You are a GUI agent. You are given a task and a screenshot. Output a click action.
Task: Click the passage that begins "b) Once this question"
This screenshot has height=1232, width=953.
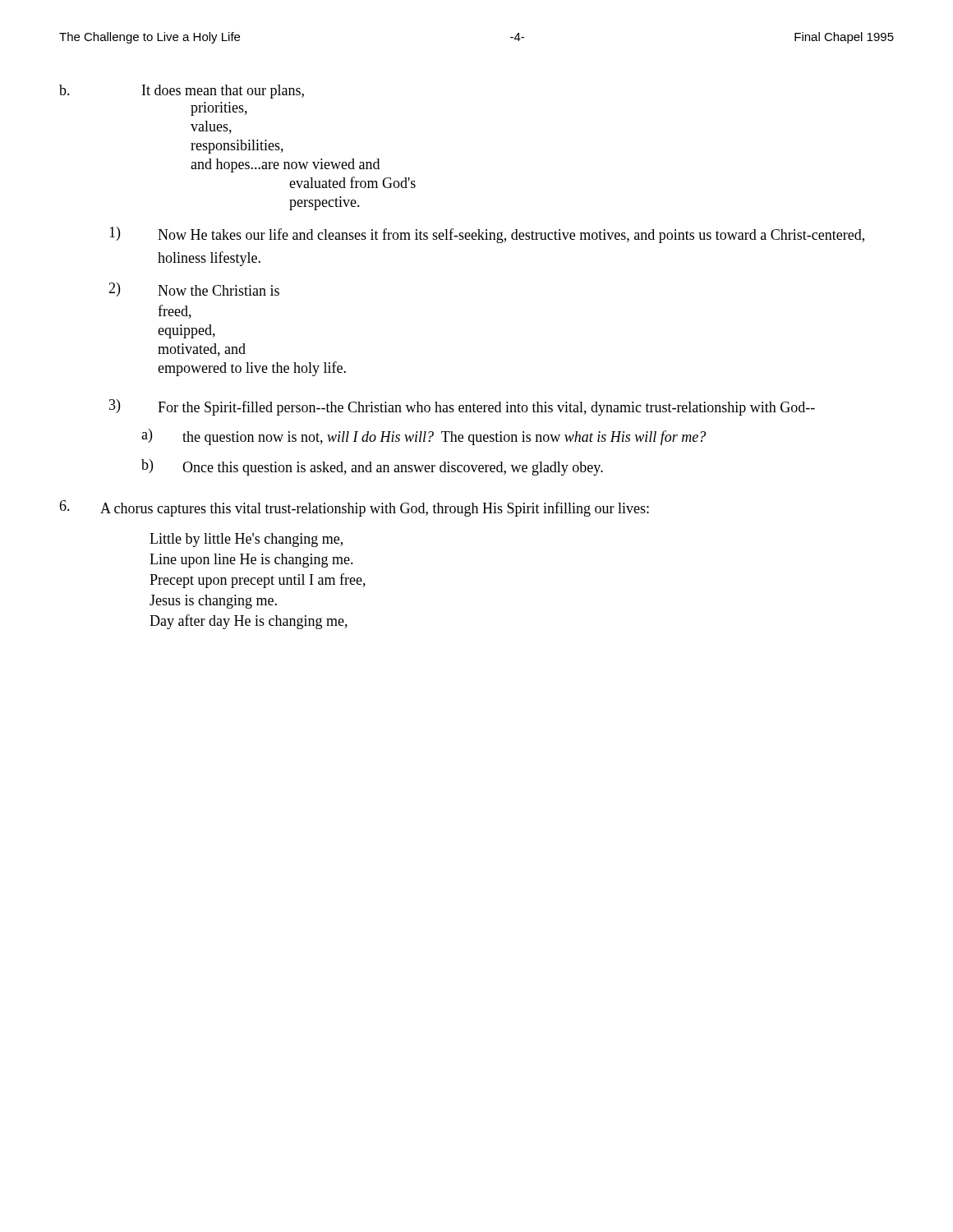click(518, 469)
